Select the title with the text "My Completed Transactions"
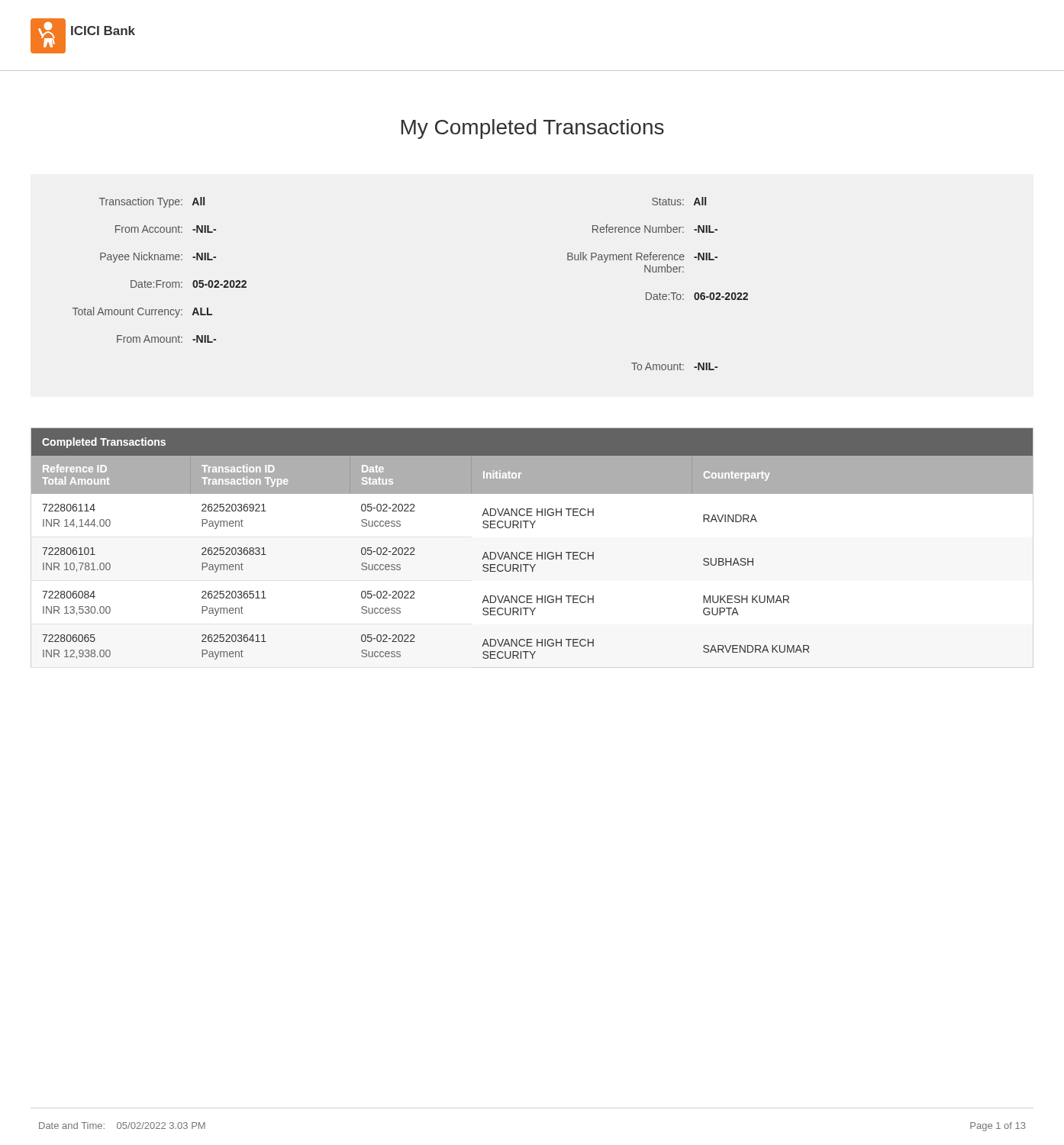The height and width of the screenshot is (1145, 1064). pyautogui.click(x=532, y=127)
